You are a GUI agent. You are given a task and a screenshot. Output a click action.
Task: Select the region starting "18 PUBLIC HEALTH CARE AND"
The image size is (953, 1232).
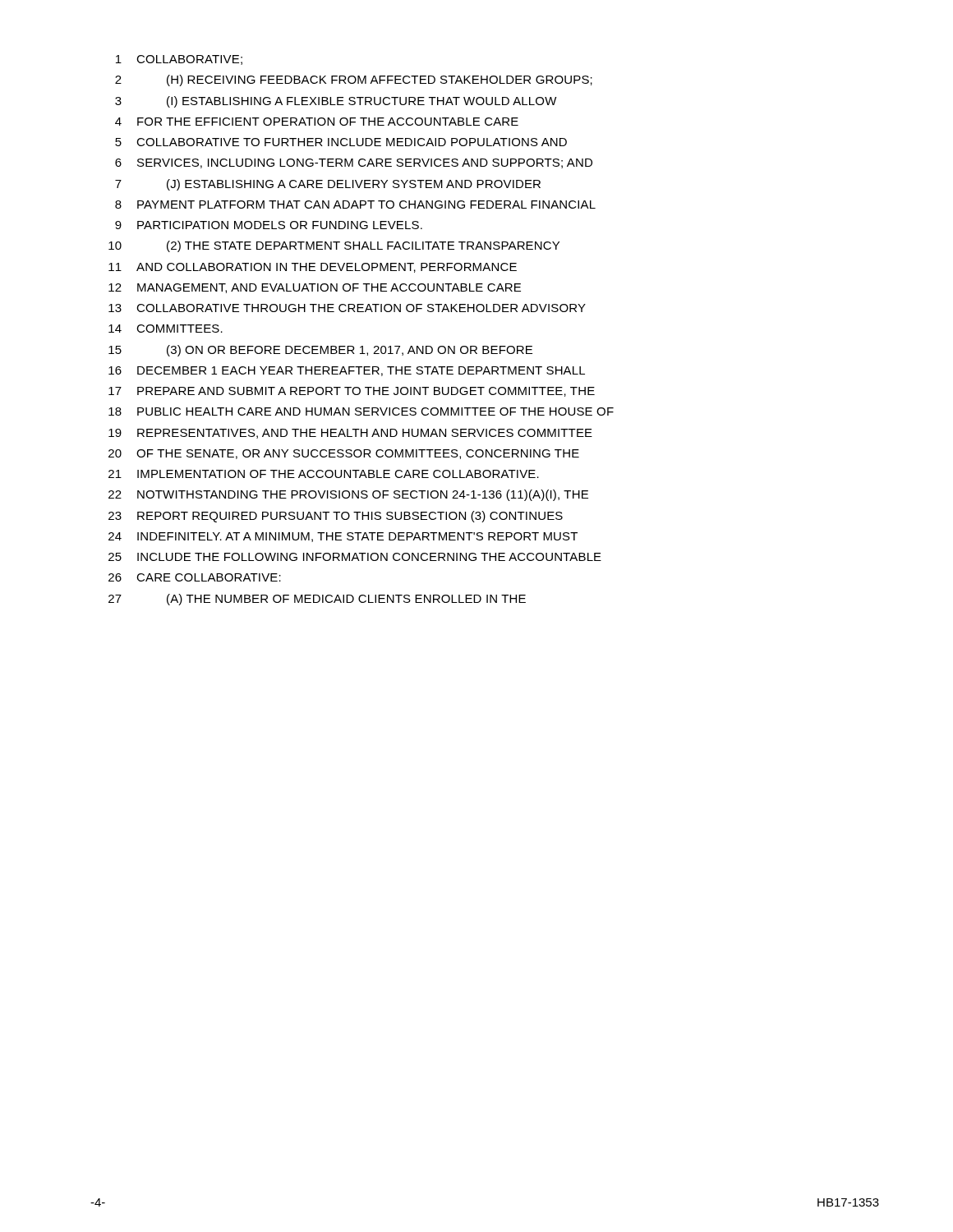(x=485, y=411)
